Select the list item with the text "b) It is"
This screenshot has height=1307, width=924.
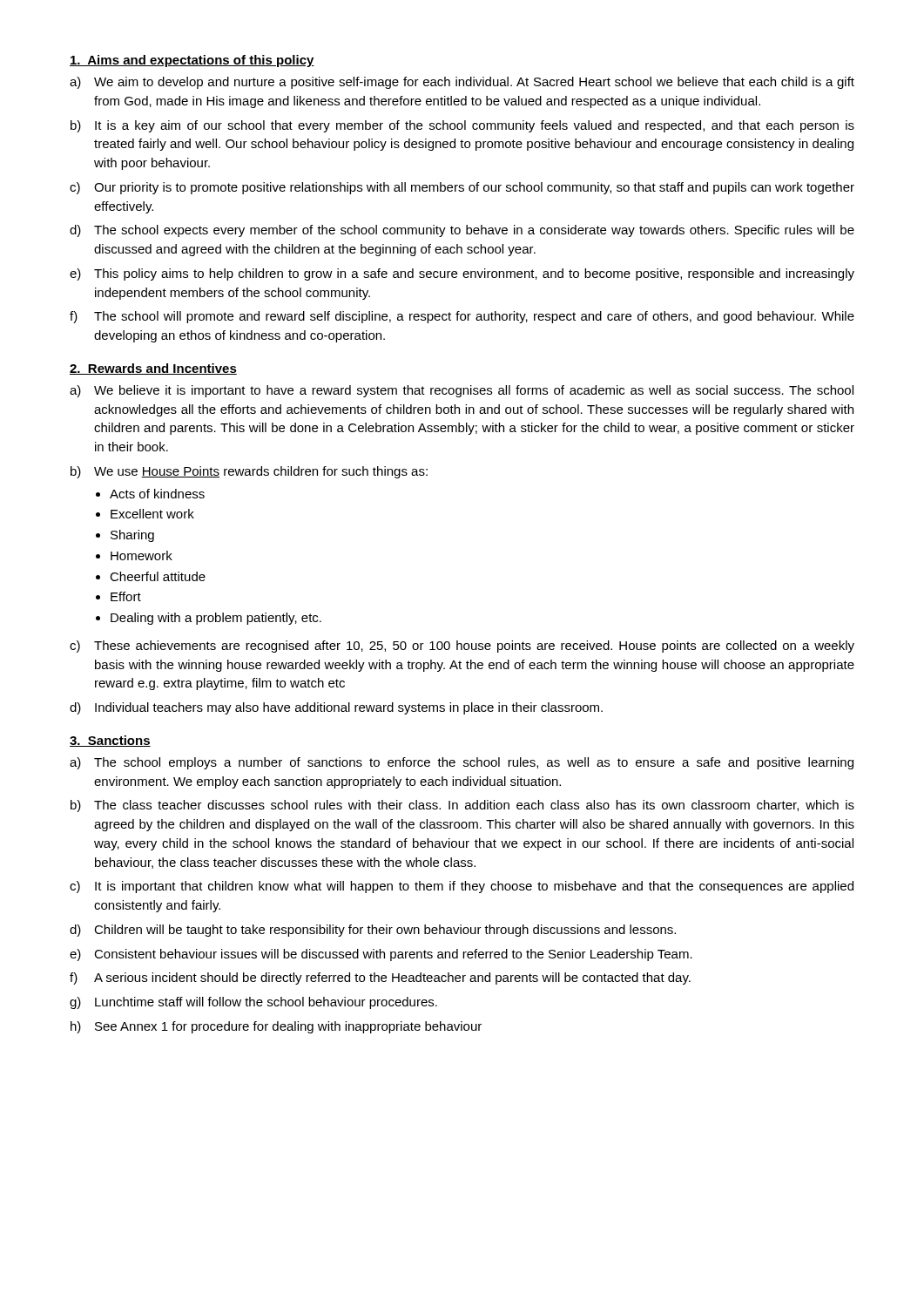462,144
